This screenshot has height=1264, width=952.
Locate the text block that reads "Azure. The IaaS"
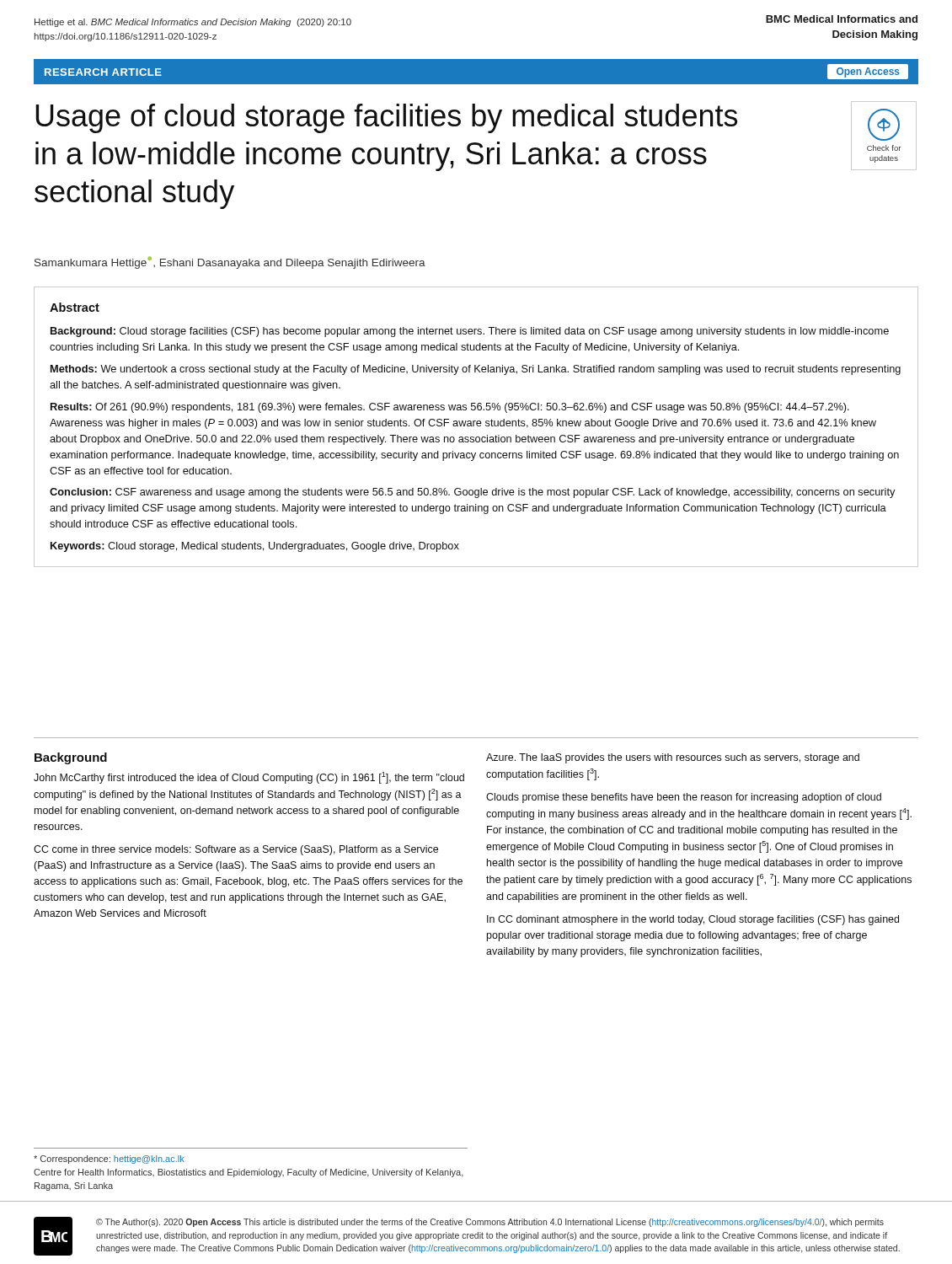(x=673, y=766)
